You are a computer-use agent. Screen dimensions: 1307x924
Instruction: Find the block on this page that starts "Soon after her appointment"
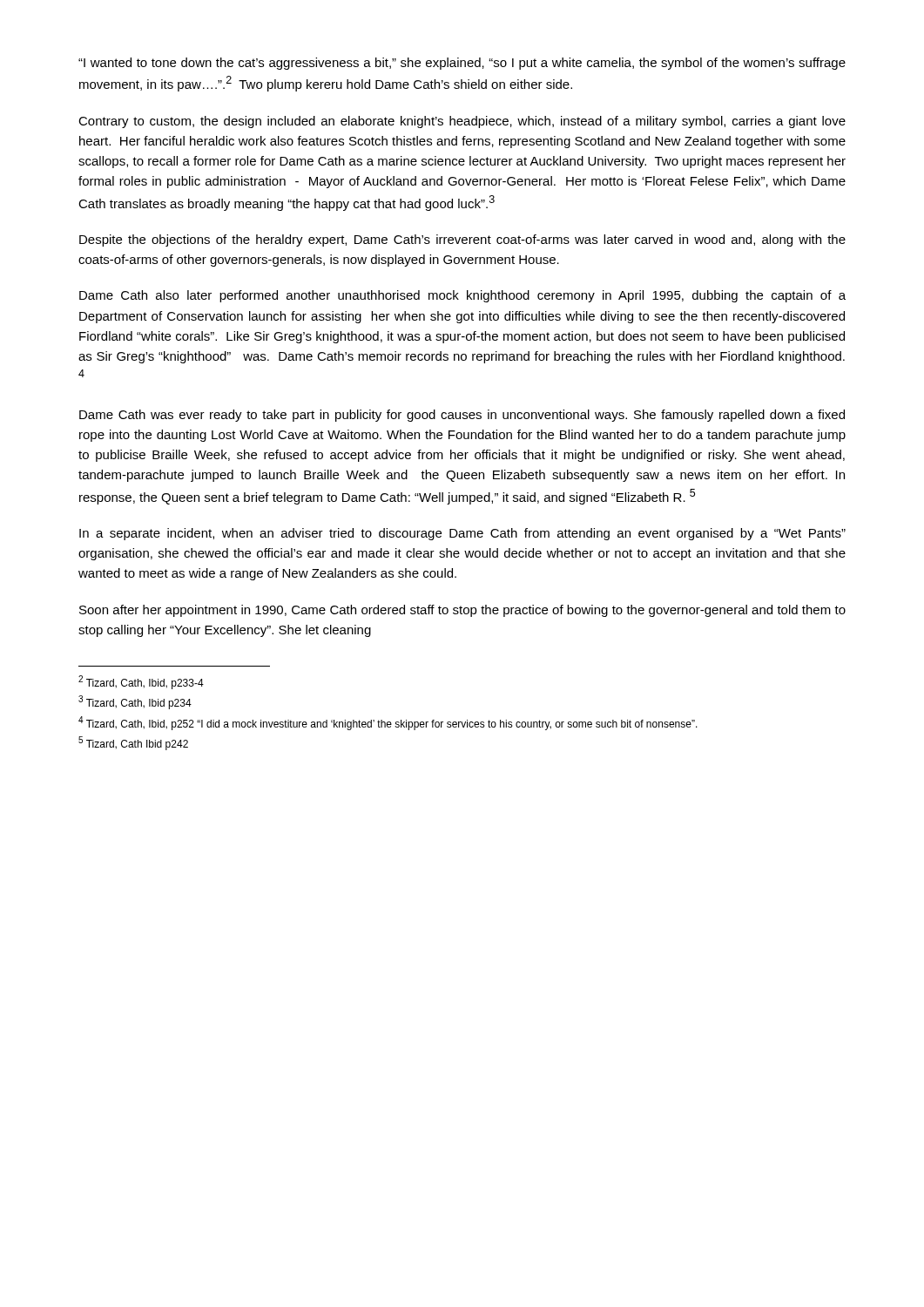[x=462, y=619]
